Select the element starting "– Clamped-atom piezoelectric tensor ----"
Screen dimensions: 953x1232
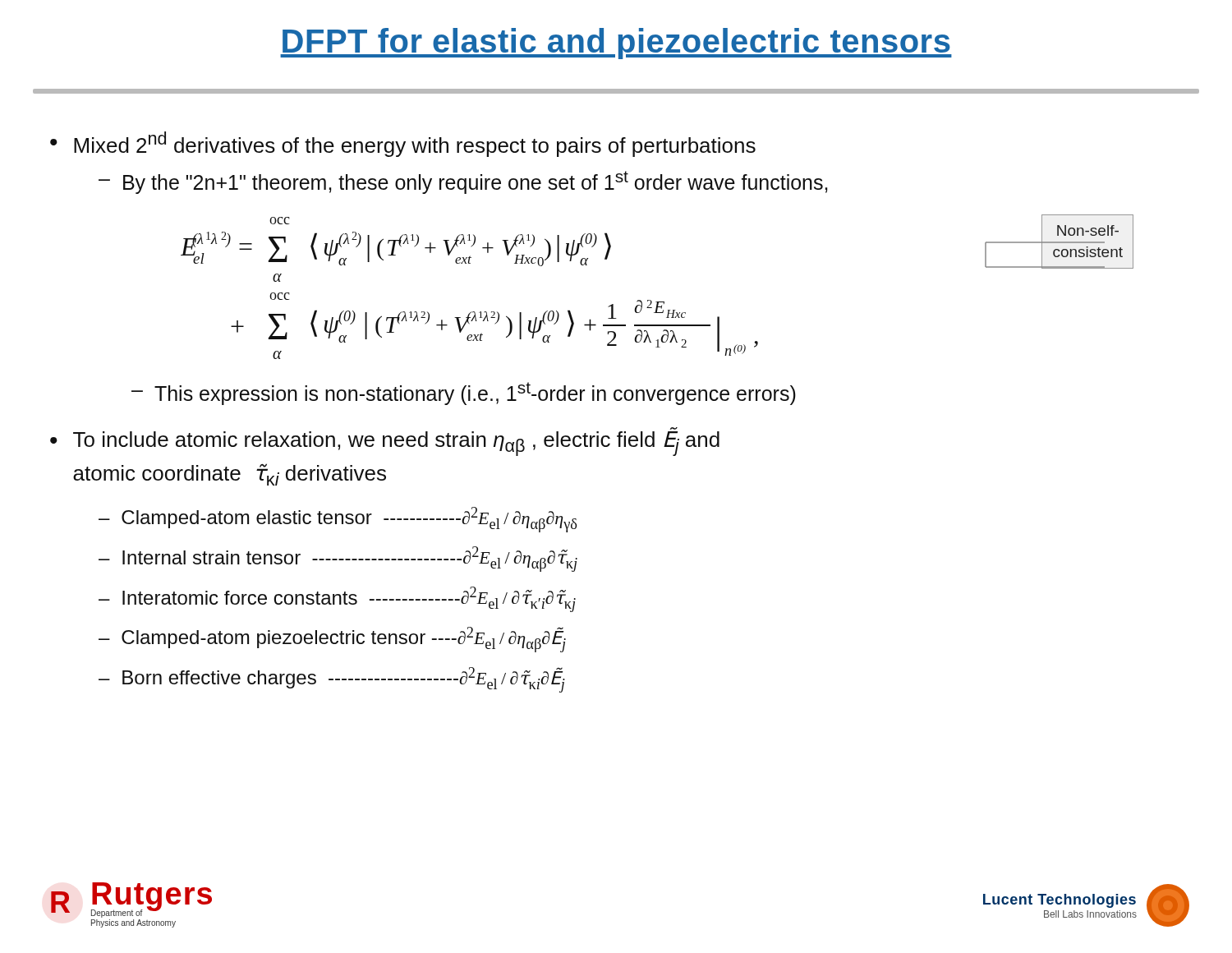click(x=332, y=639)
